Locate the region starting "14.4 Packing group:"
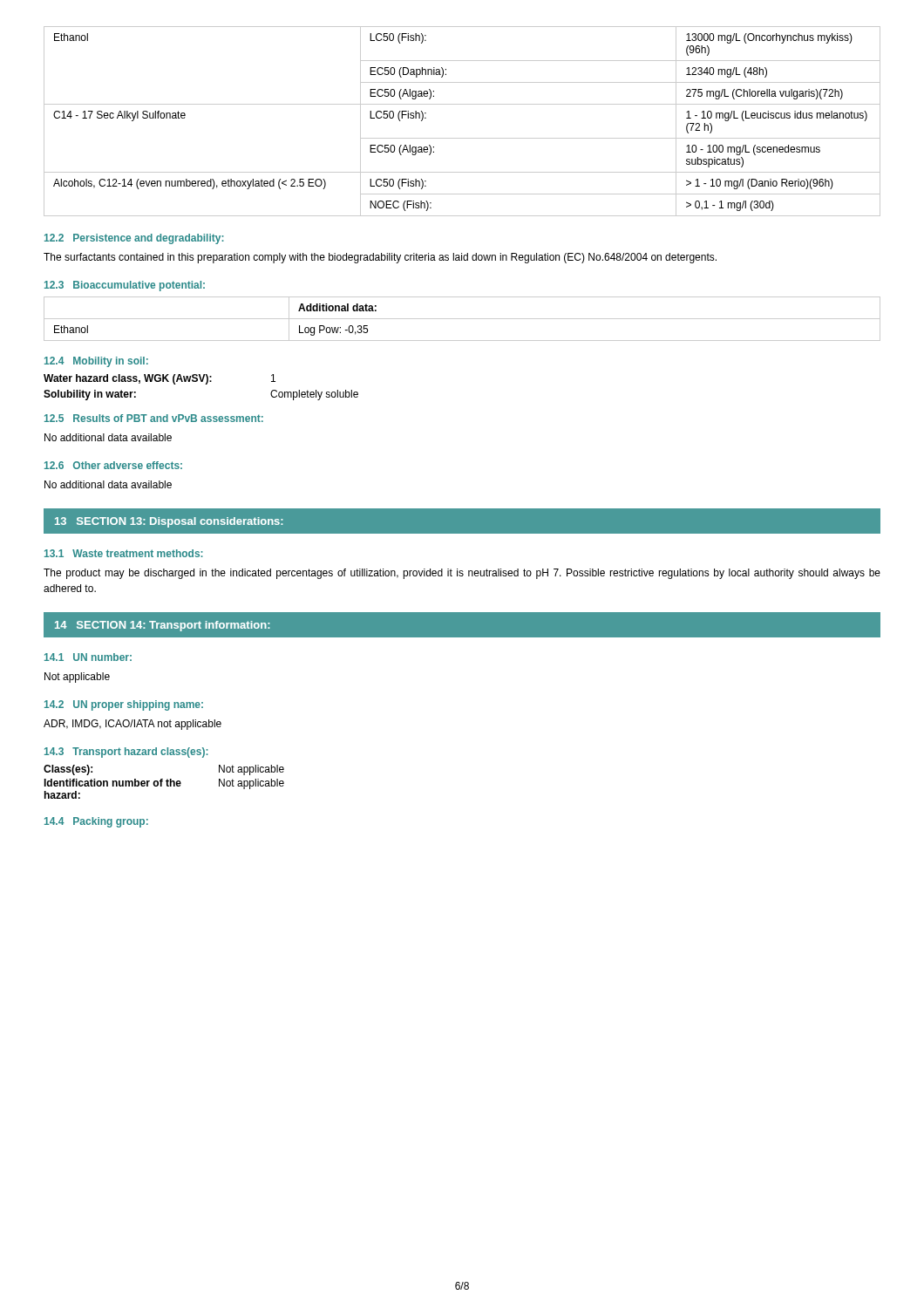This screenshot has height=1308, width=924. pyautogui.click(x=96, y=821)
